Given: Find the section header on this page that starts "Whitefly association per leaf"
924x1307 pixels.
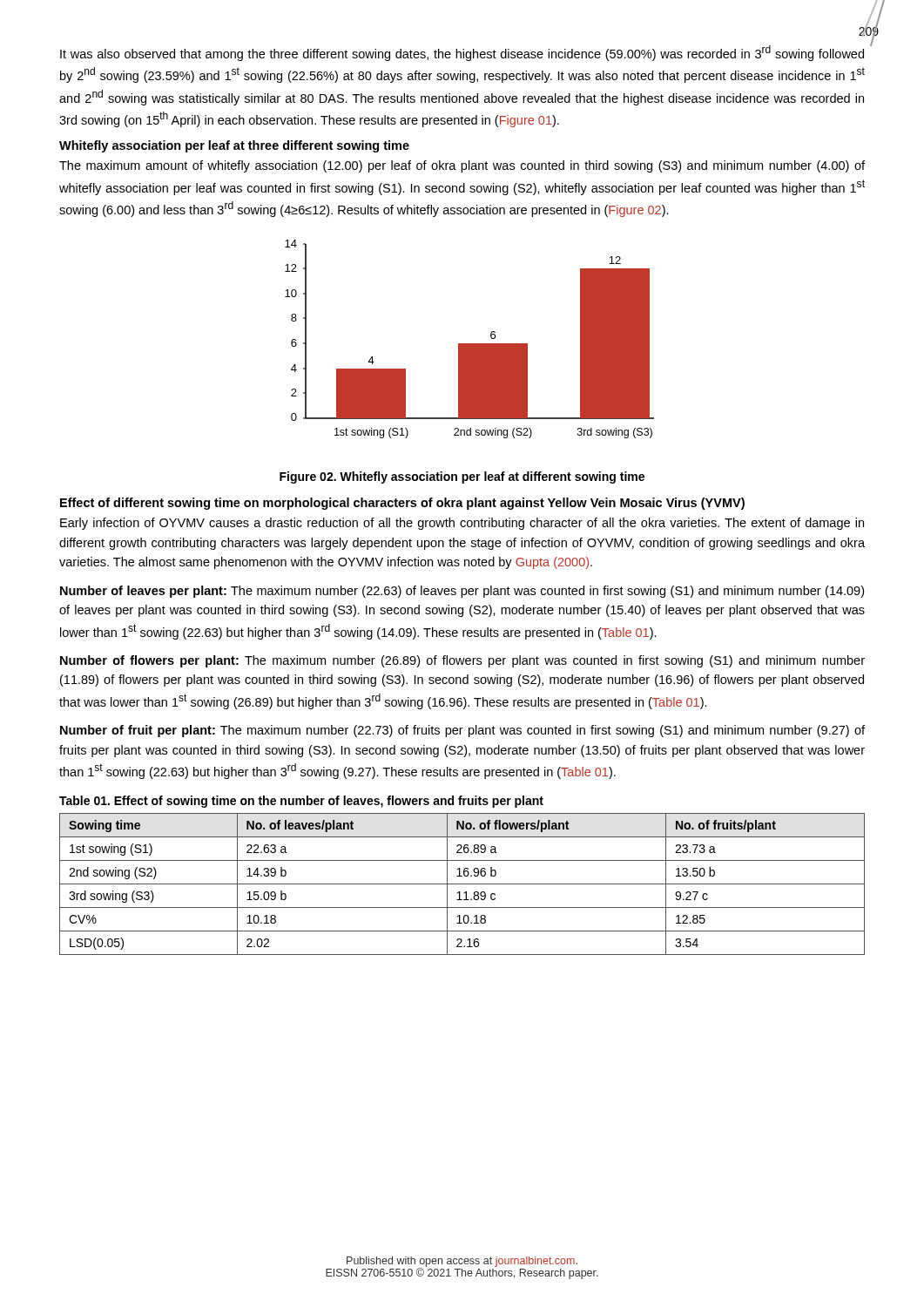Looking at the screenshot, I should [x=234, y=146].
